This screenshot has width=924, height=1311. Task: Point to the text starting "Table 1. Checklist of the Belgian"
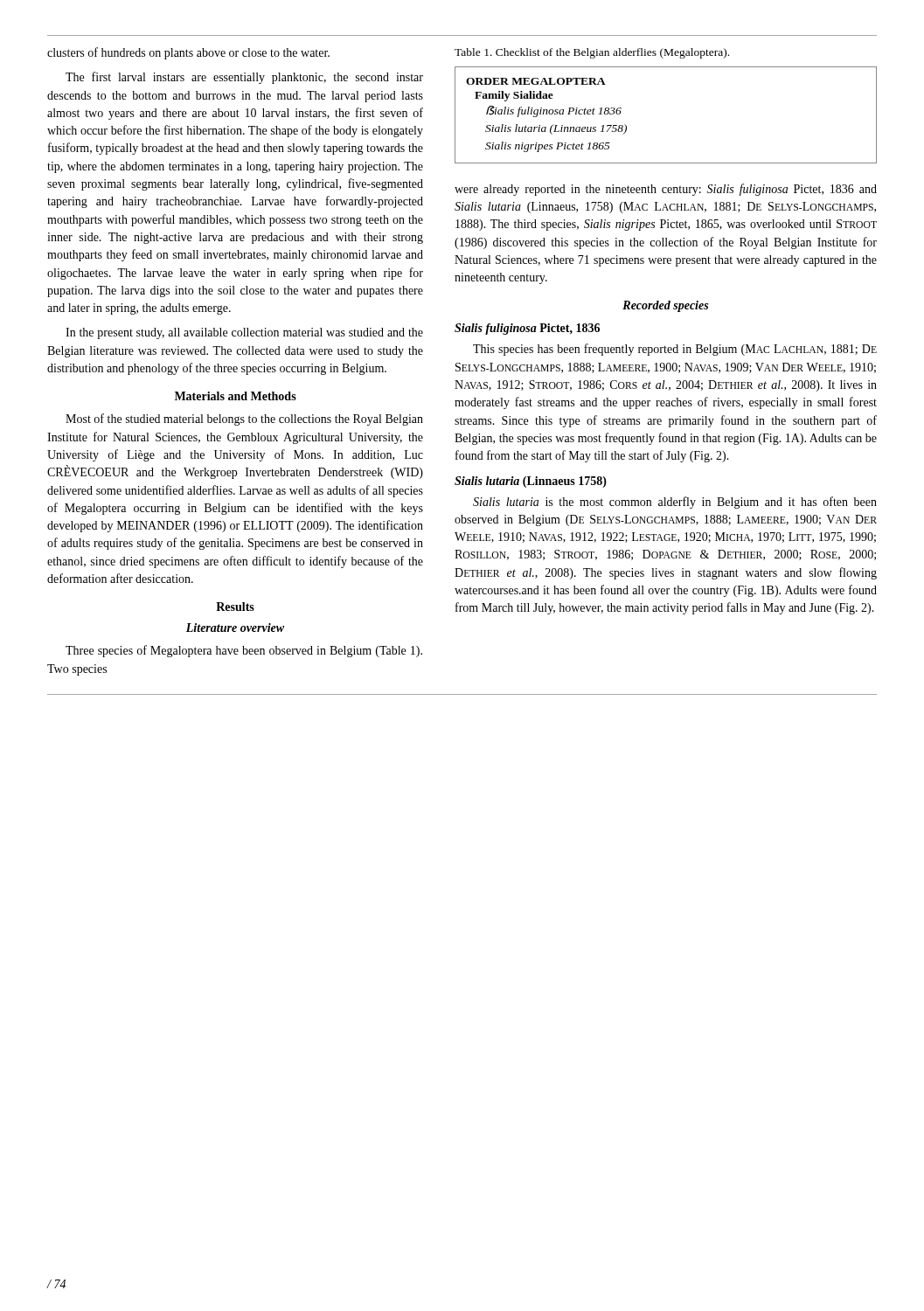click(x=592, y=52)
